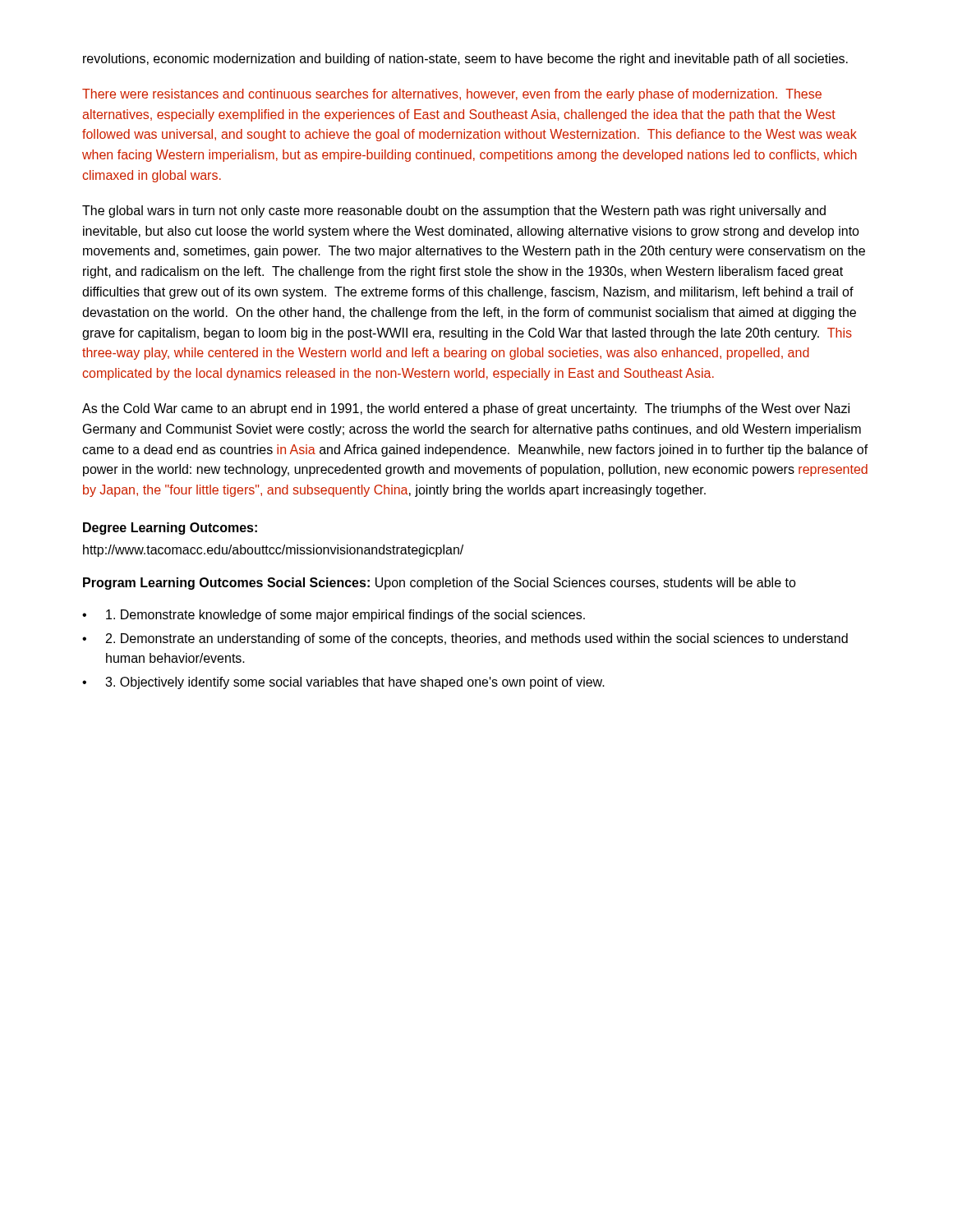The height and width of the screenshot is (1232, 953).
Task: Locate the block starting "Program Learning Outcomes Social"
Action: (439, 583)
